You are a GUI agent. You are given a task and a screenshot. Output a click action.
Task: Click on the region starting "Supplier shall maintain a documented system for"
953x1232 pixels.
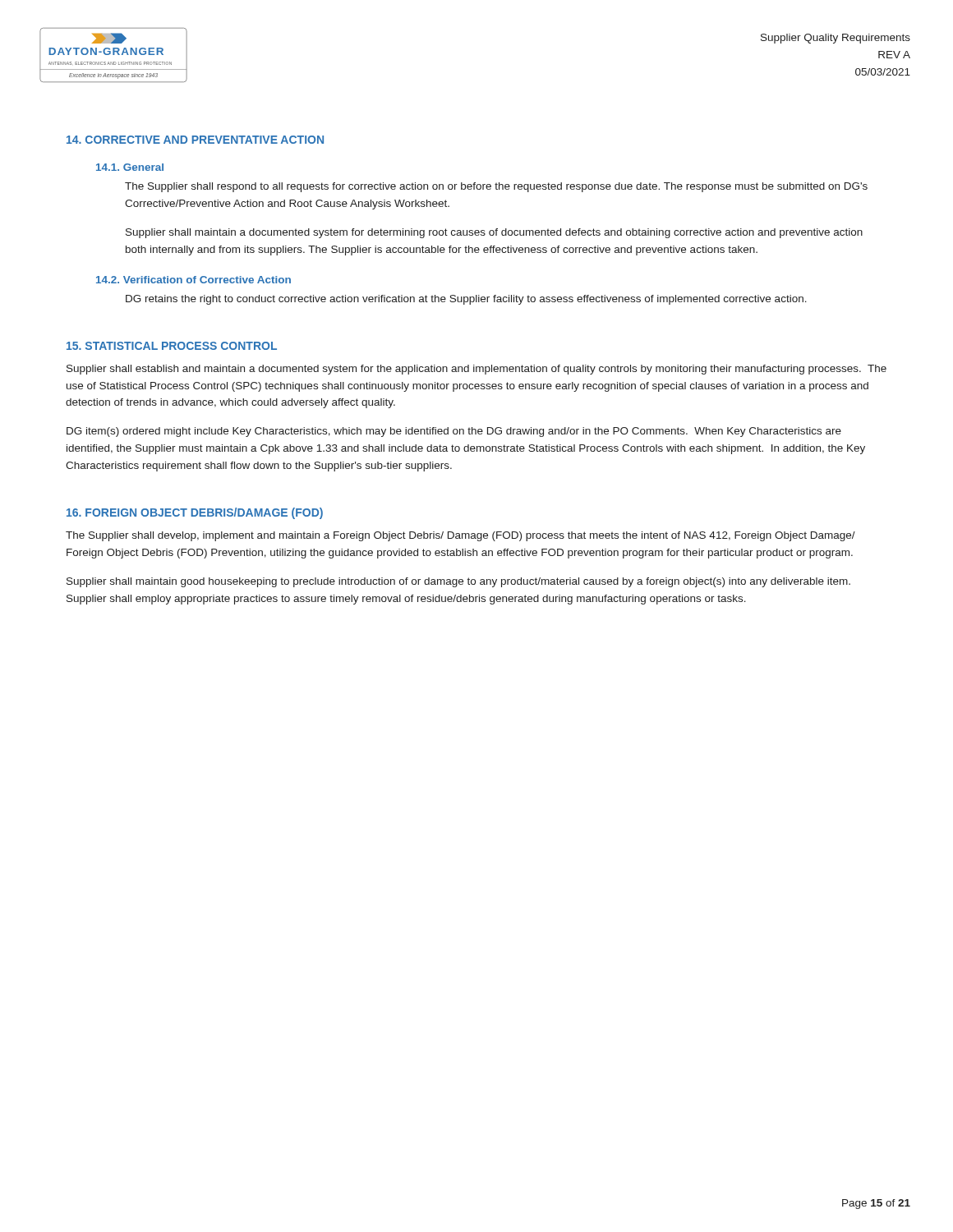[x=494, y=240]
